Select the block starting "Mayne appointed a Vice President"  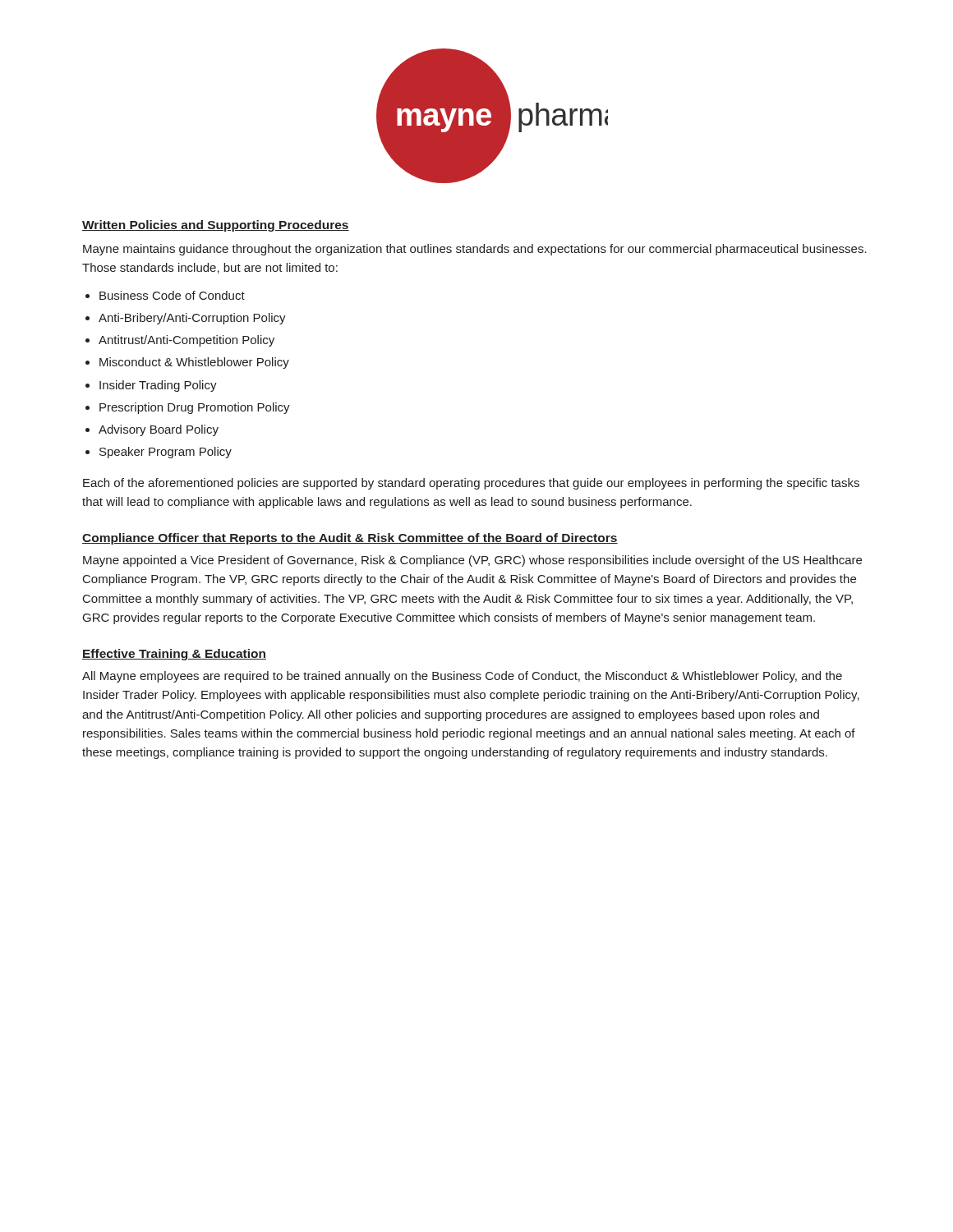click(472, 588)
